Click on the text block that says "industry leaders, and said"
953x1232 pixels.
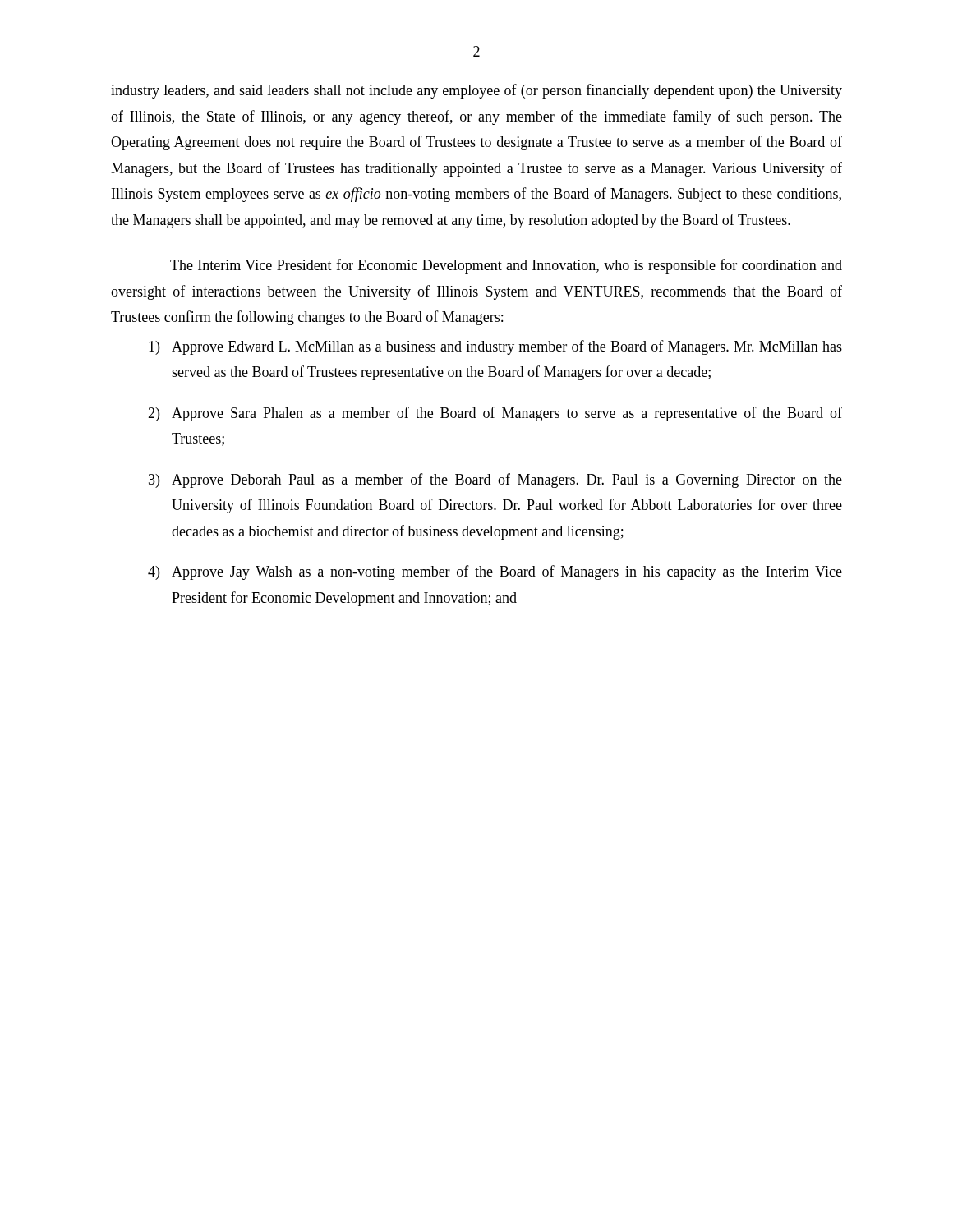pyautogui.click(x=476, y=155)
